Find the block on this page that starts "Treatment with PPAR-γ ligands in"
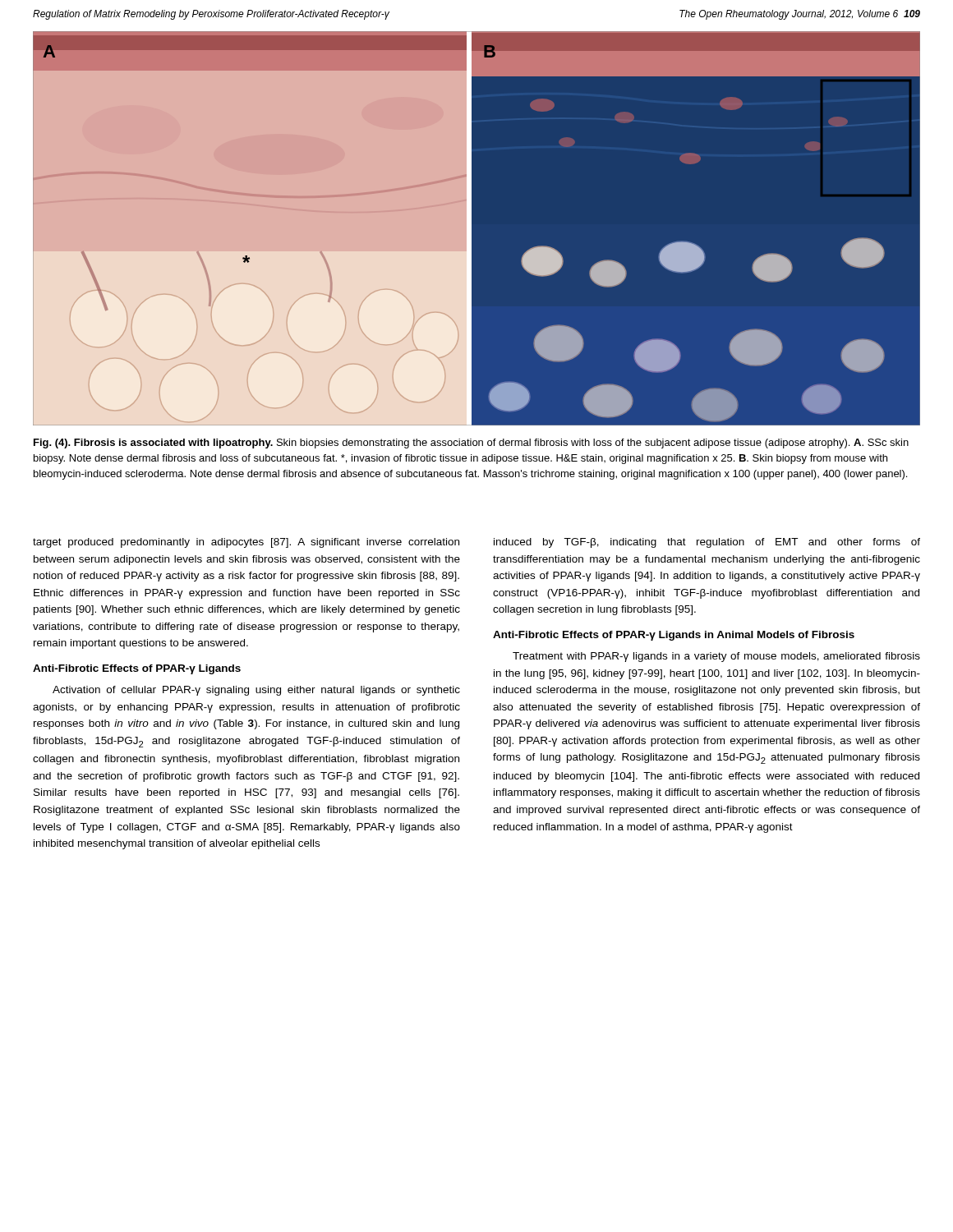This screenshot has height=1232, width=953. (x=707, y=742)
